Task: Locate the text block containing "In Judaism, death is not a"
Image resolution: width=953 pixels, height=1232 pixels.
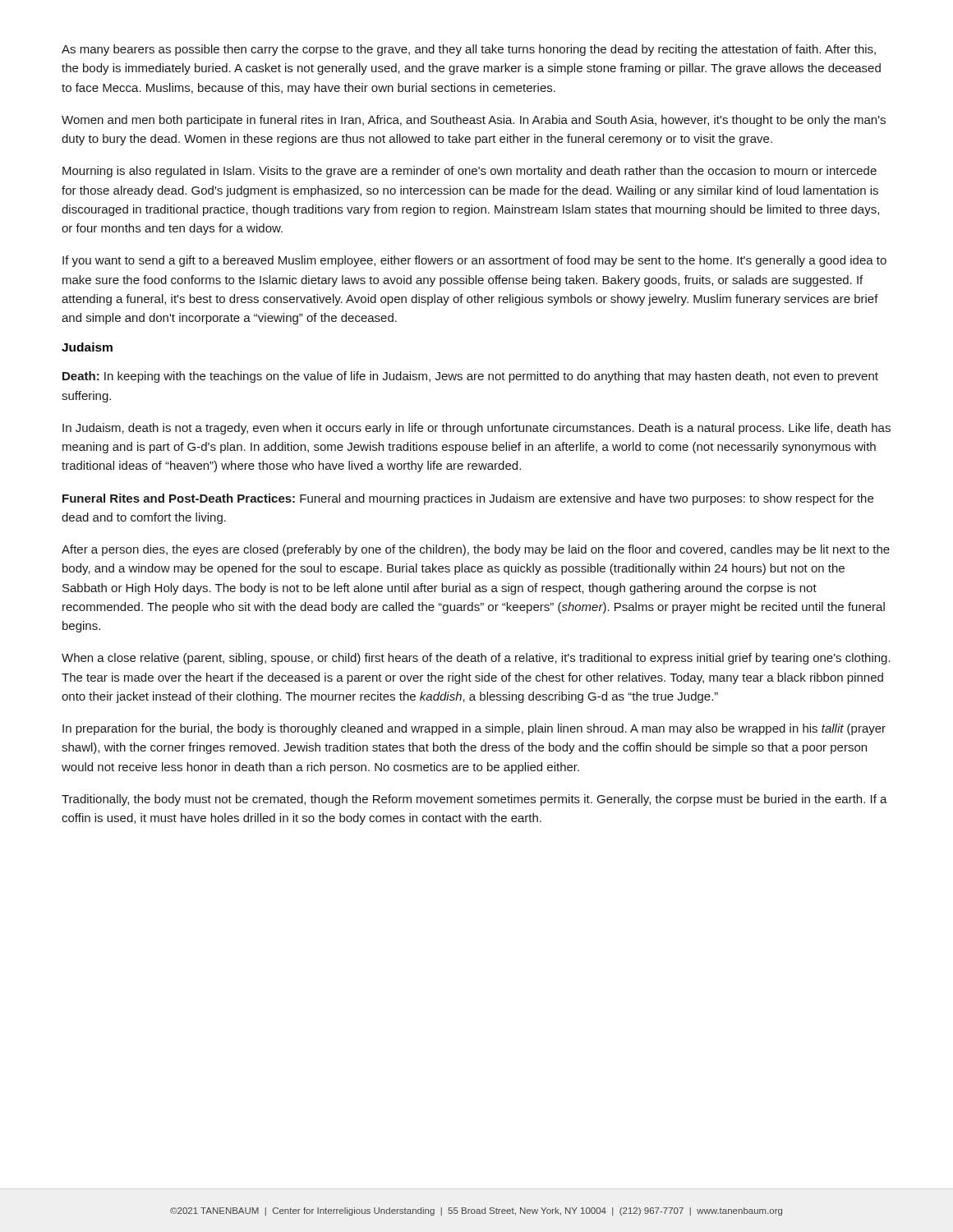Action: pyautogui.click(x=476, y=446)
